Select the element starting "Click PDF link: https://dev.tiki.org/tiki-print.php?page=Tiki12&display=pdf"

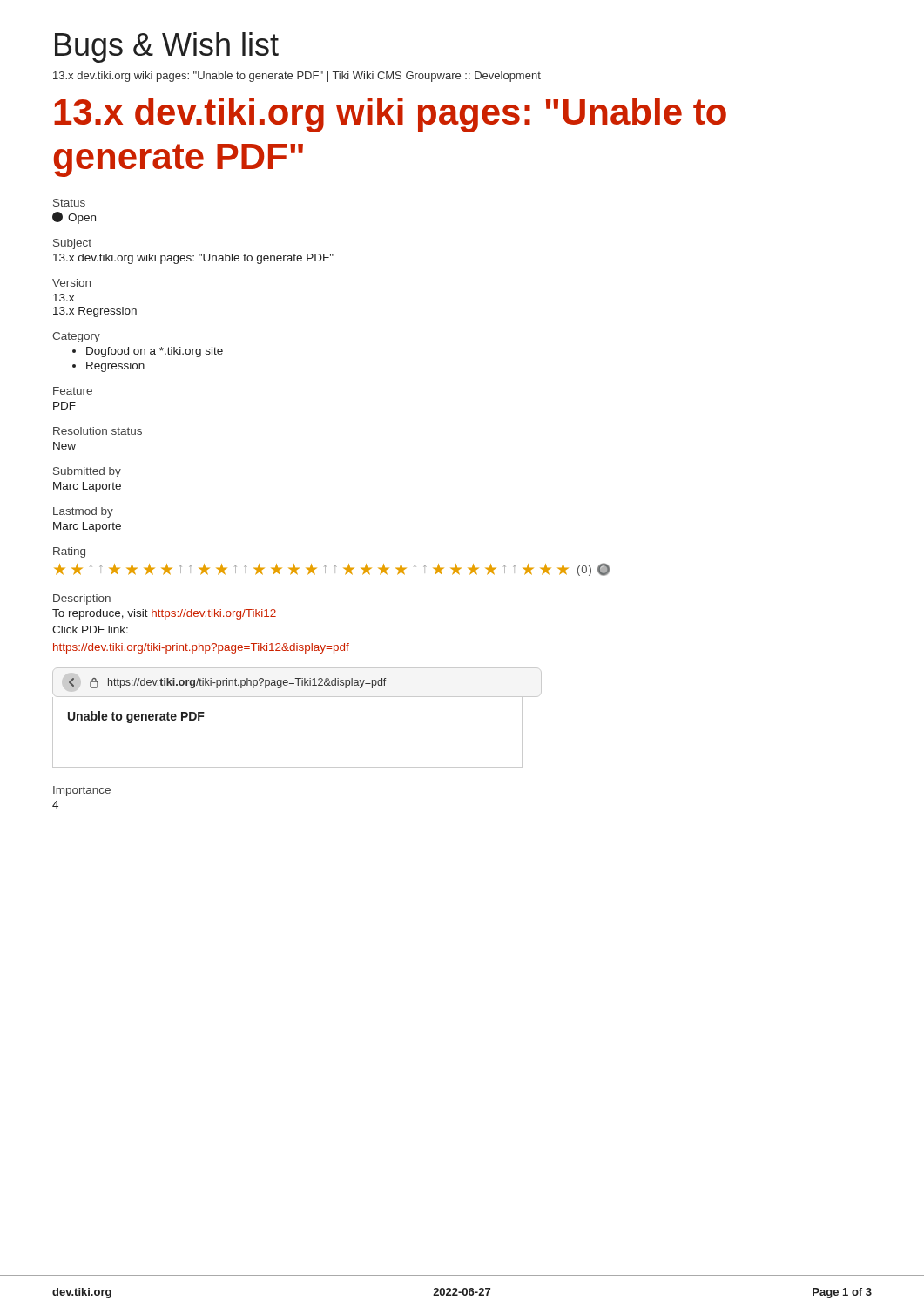coord(90,630)
